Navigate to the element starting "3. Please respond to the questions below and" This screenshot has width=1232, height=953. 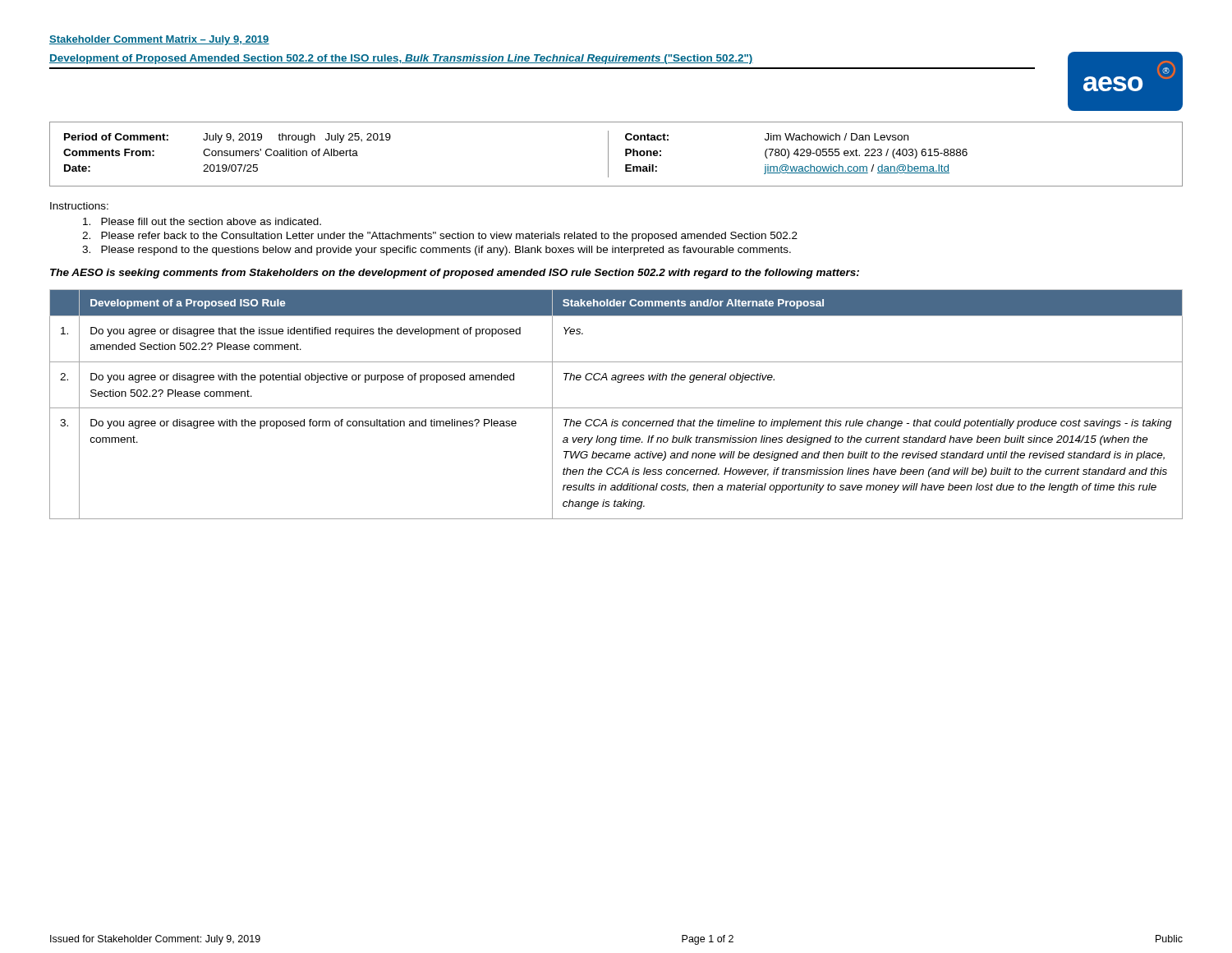[x=437, y=249]
